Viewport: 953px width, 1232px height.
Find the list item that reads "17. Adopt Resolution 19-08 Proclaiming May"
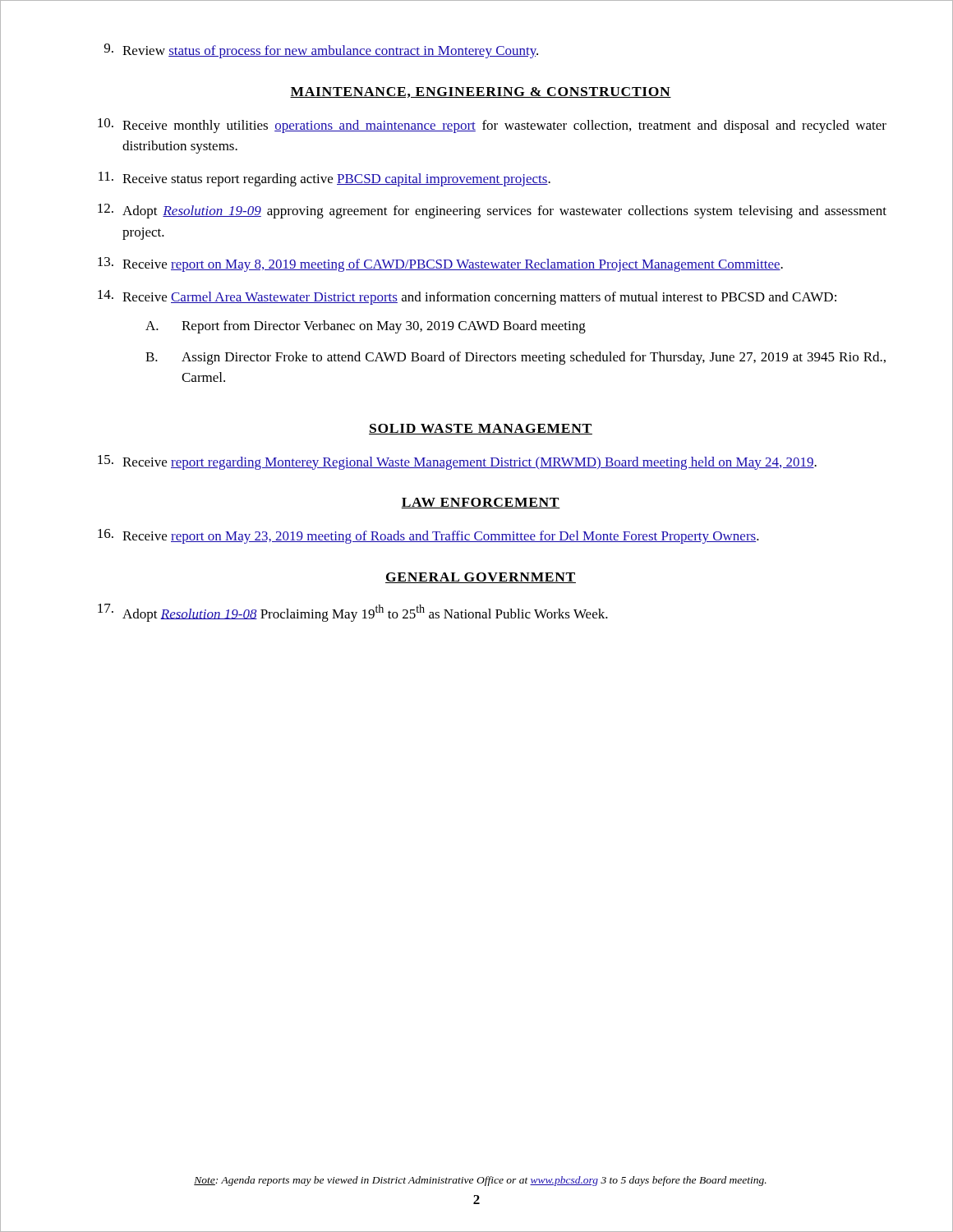pos(481,612)
